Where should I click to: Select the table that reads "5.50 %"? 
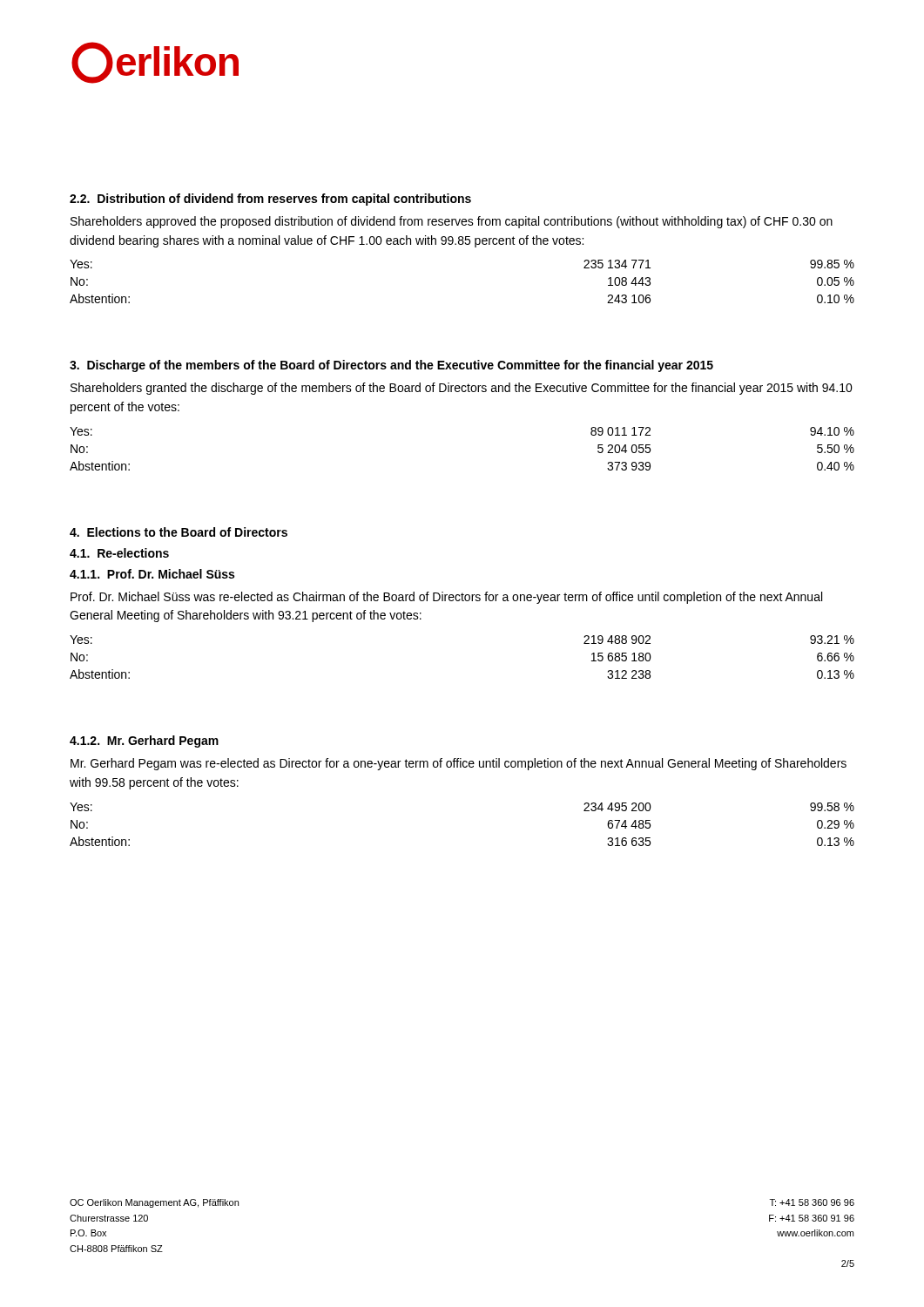point(462,449)
